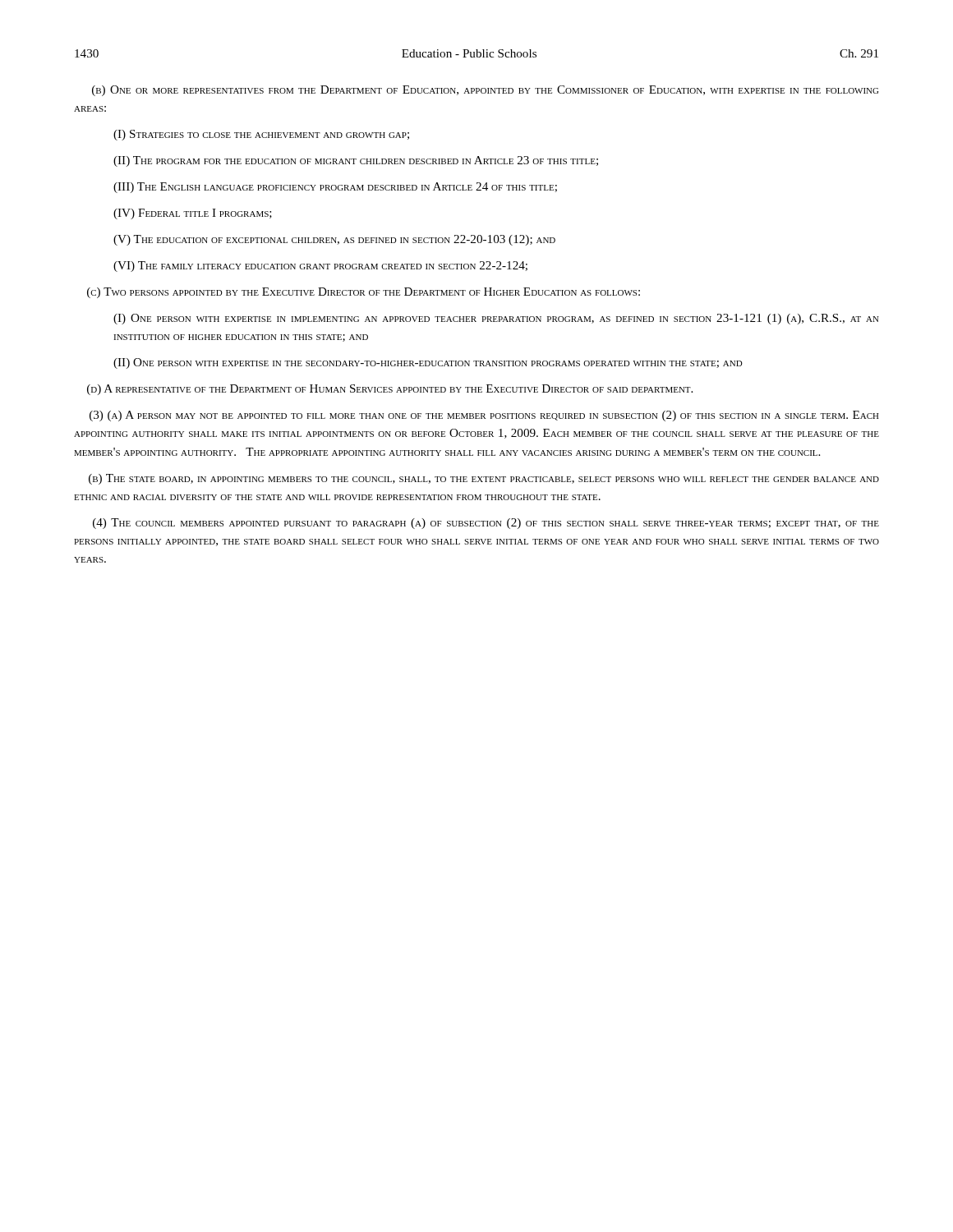Find the text block containing "(b) The state"
Viewport: 953px width, 1232px height.
476,486
